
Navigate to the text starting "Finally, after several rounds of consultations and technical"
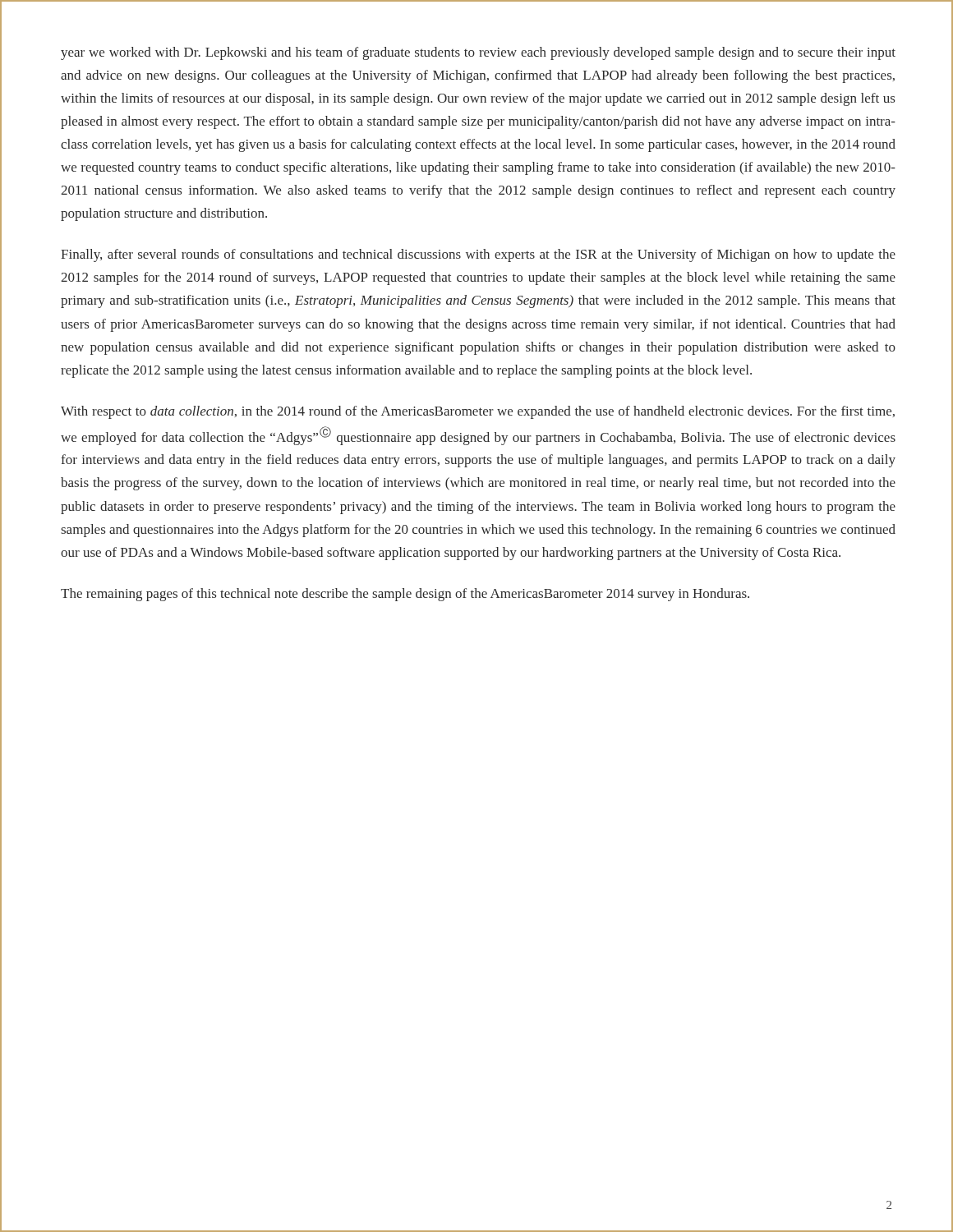point(478,312)
